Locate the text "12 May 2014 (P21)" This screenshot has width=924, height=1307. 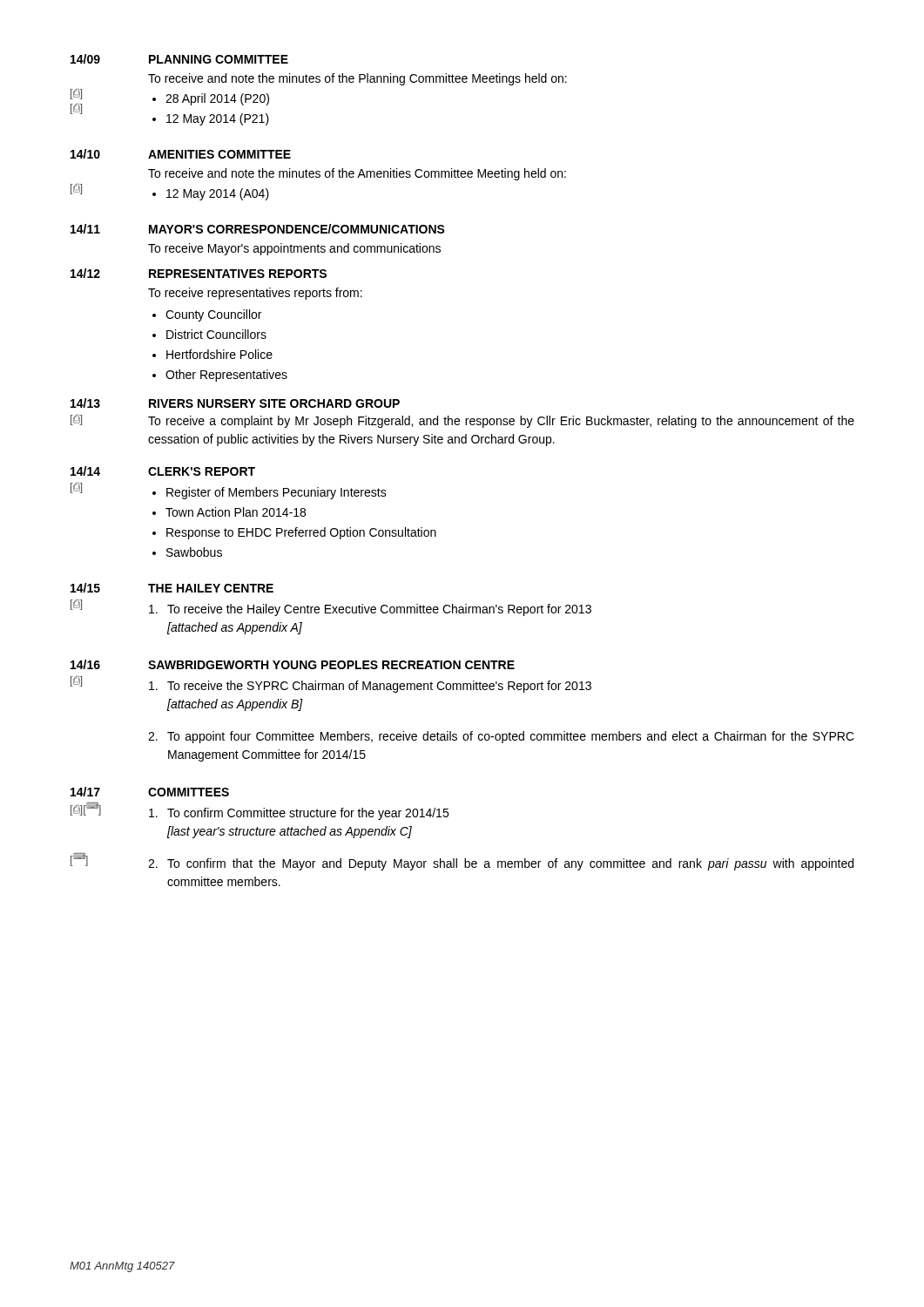[x=217, y=118]
